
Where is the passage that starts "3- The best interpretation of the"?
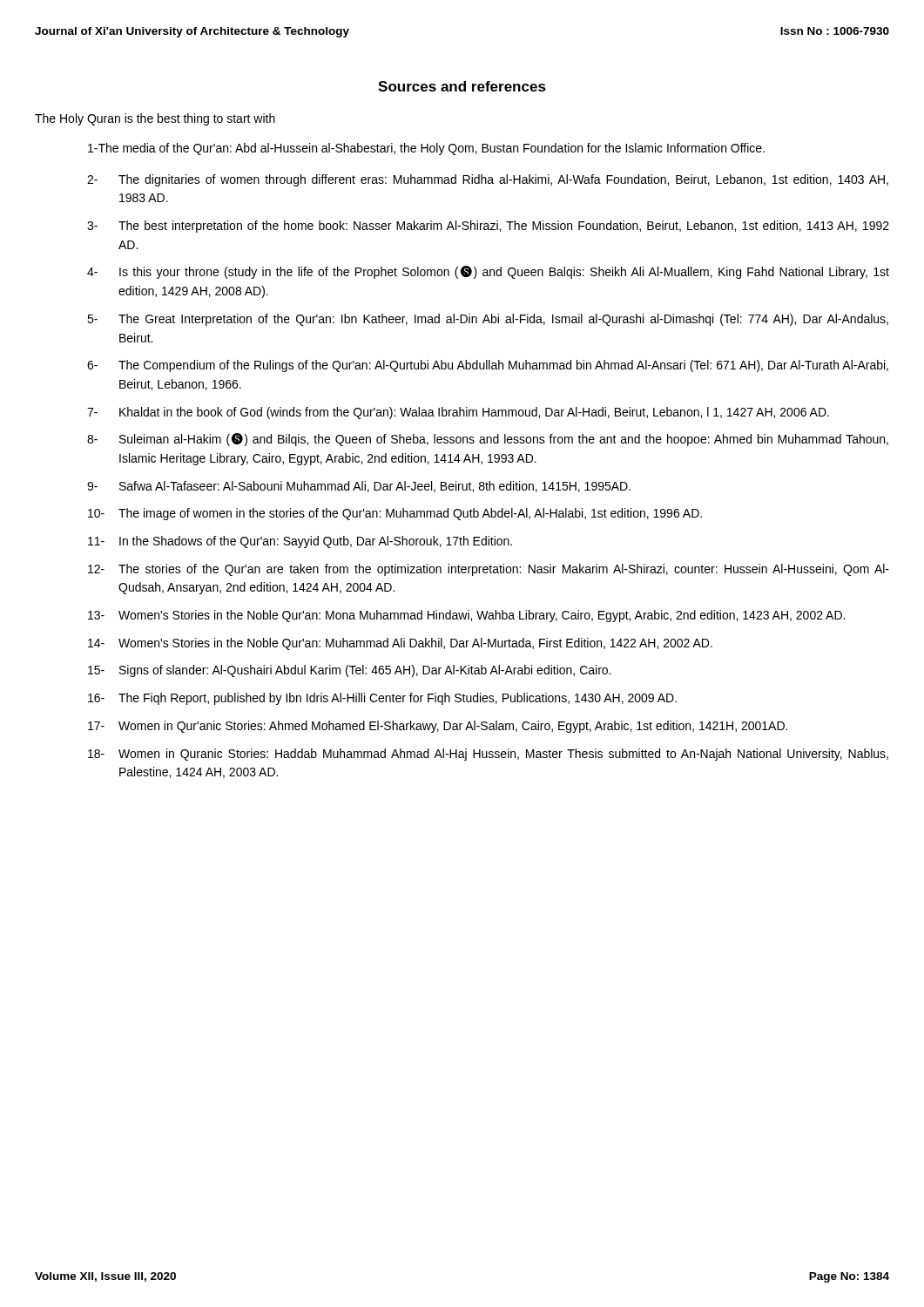(488, 236)
